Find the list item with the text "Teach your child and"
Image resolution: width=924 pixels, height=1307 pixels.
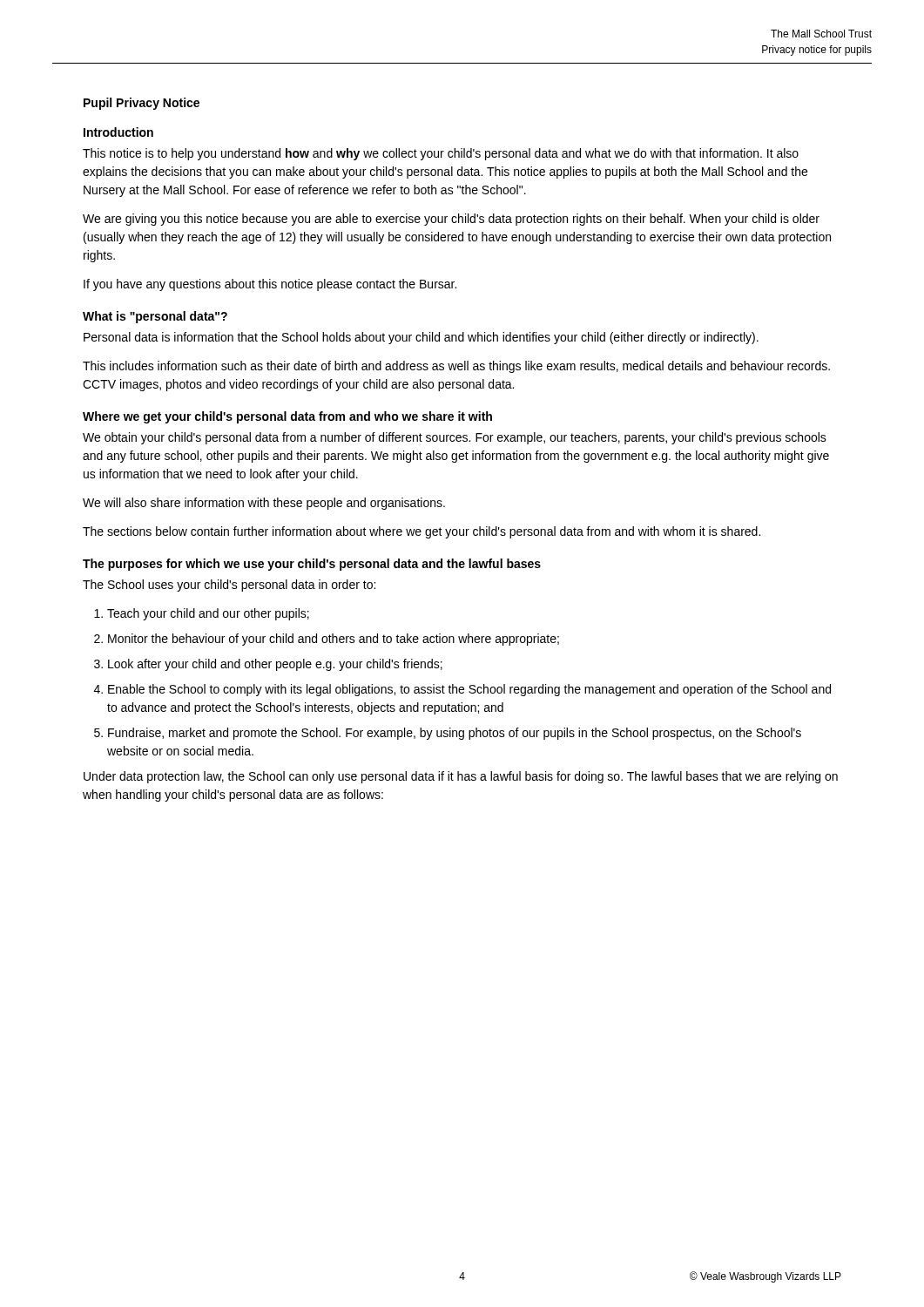pyautogui.click(x=208, y=613)
